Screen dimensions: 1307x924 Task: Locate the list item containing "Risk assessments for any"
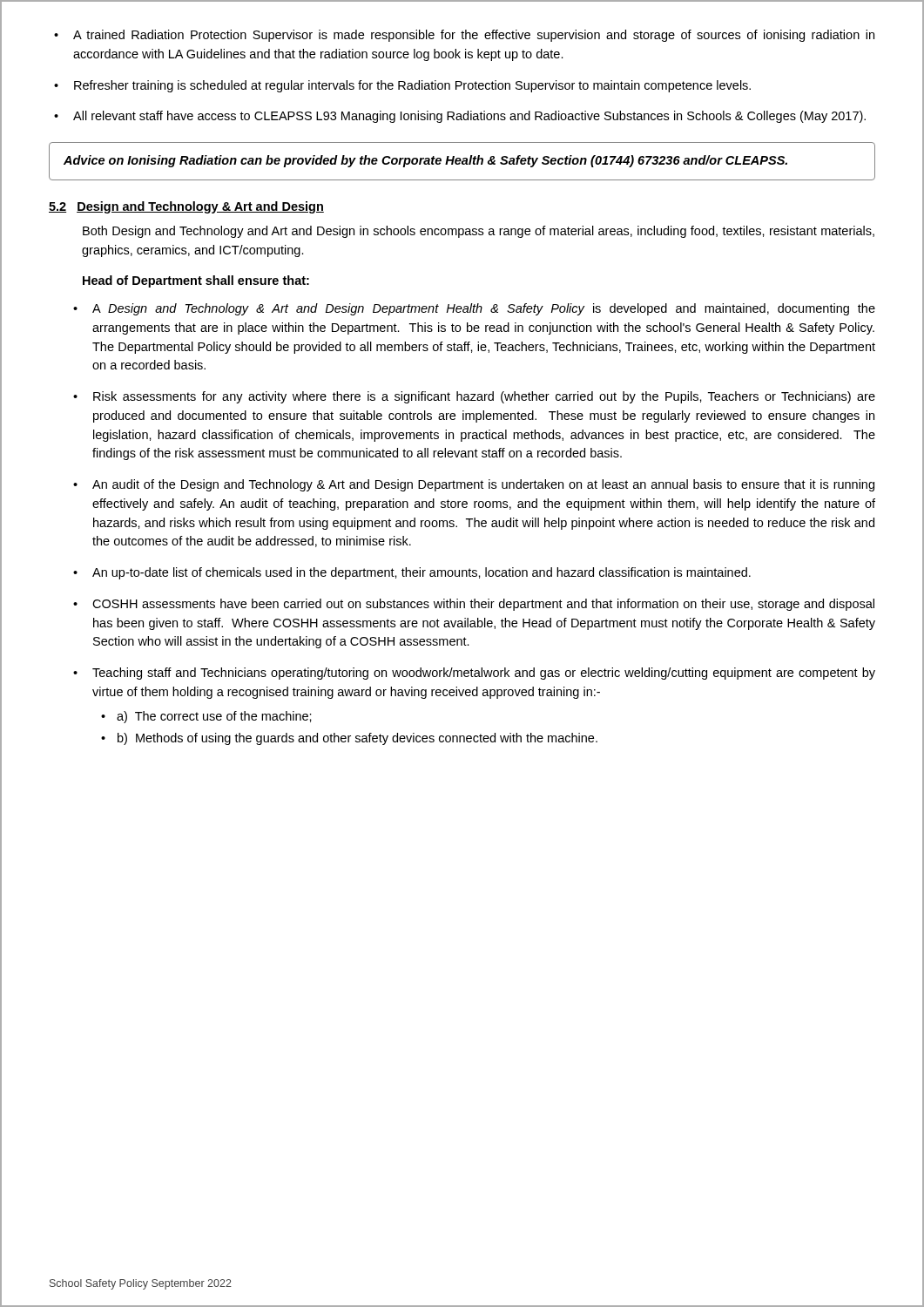pyautogui.click(x=484, y=425)
